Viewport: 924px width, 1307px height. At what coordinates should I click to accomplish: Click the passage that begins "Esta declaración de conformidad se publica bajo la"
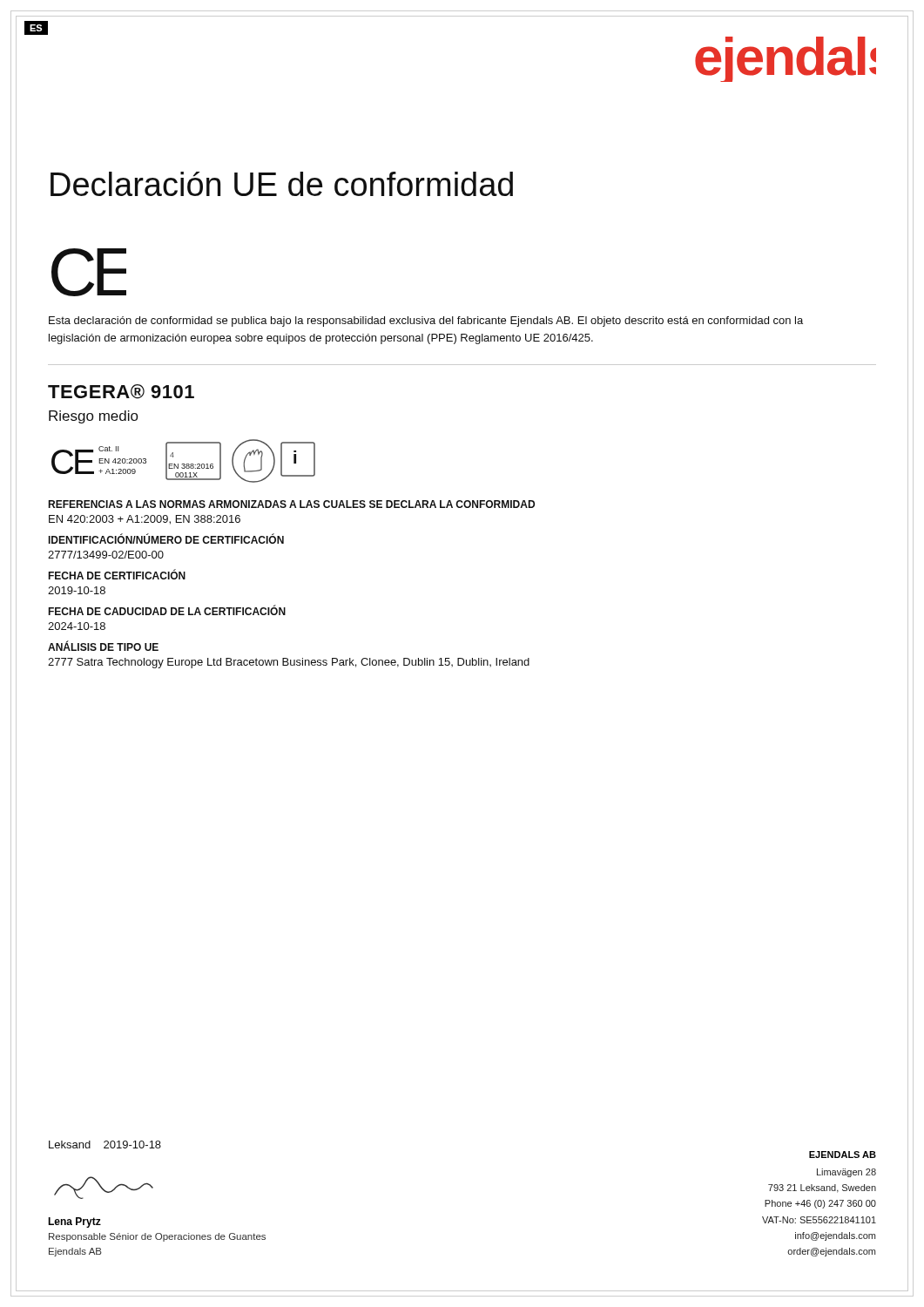pos(426,329)
